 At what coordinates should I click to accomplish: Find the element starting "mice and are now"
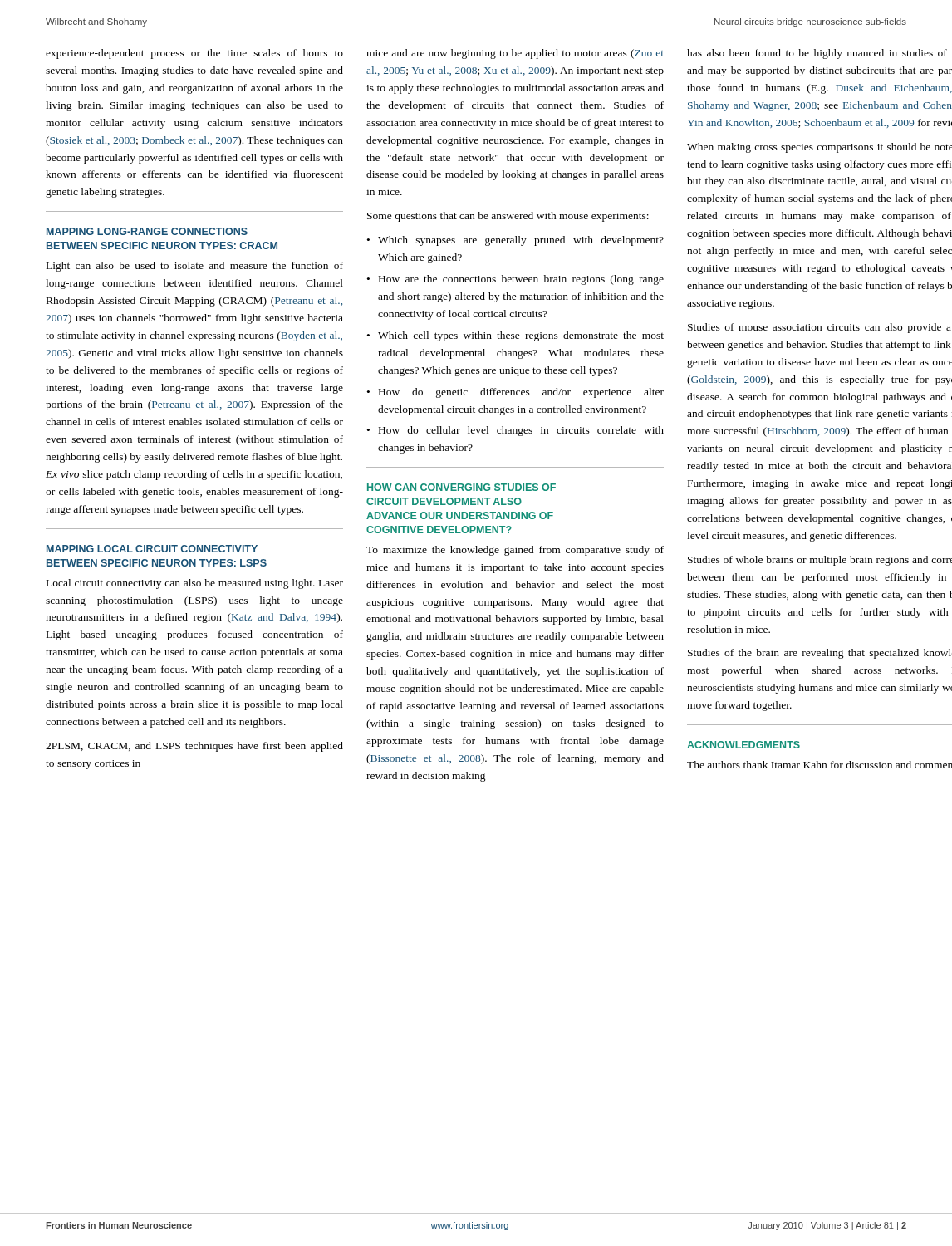point(515,135)
